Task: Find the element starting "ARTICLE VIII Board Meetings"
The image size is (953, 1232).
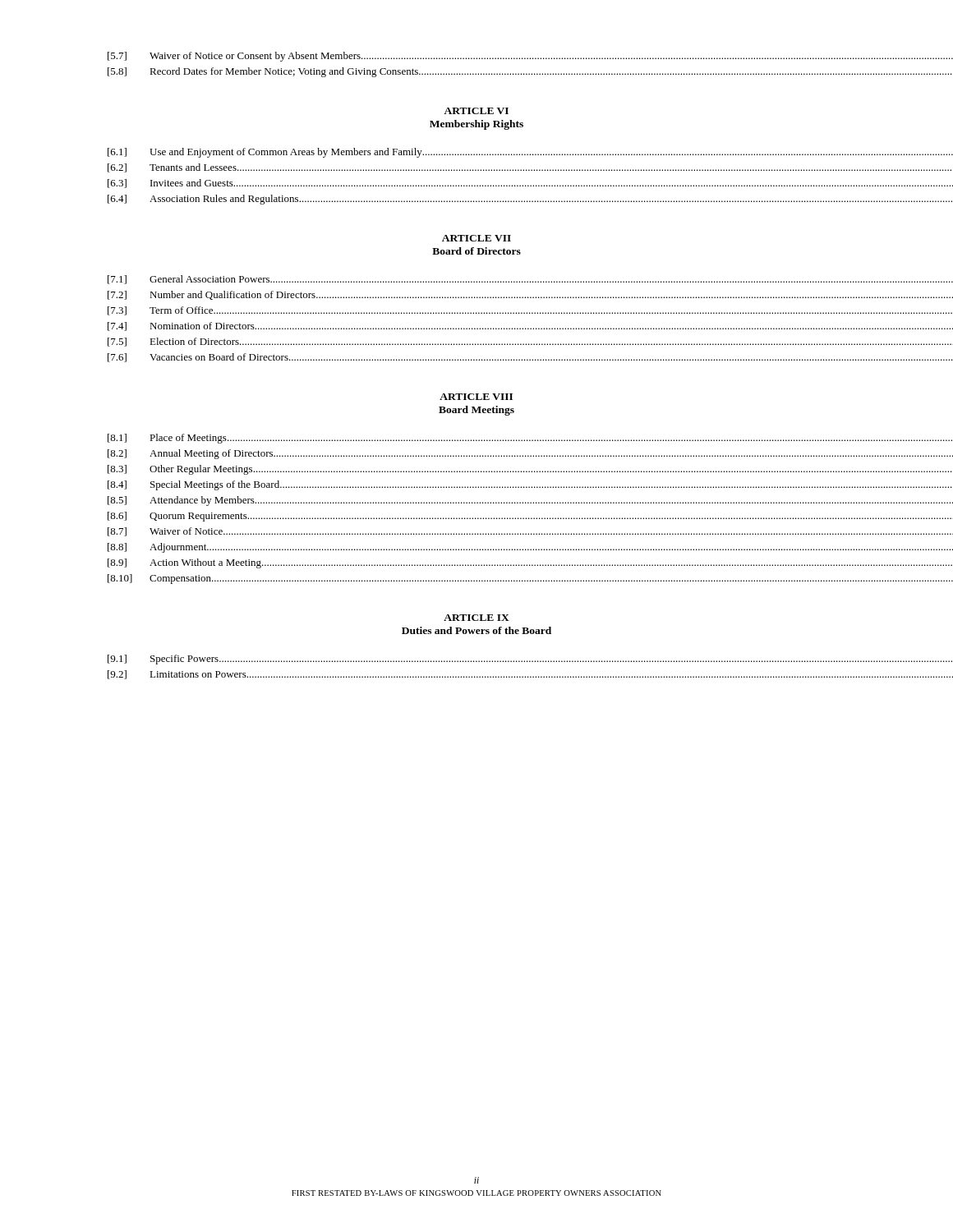Action: pos(476,403)
